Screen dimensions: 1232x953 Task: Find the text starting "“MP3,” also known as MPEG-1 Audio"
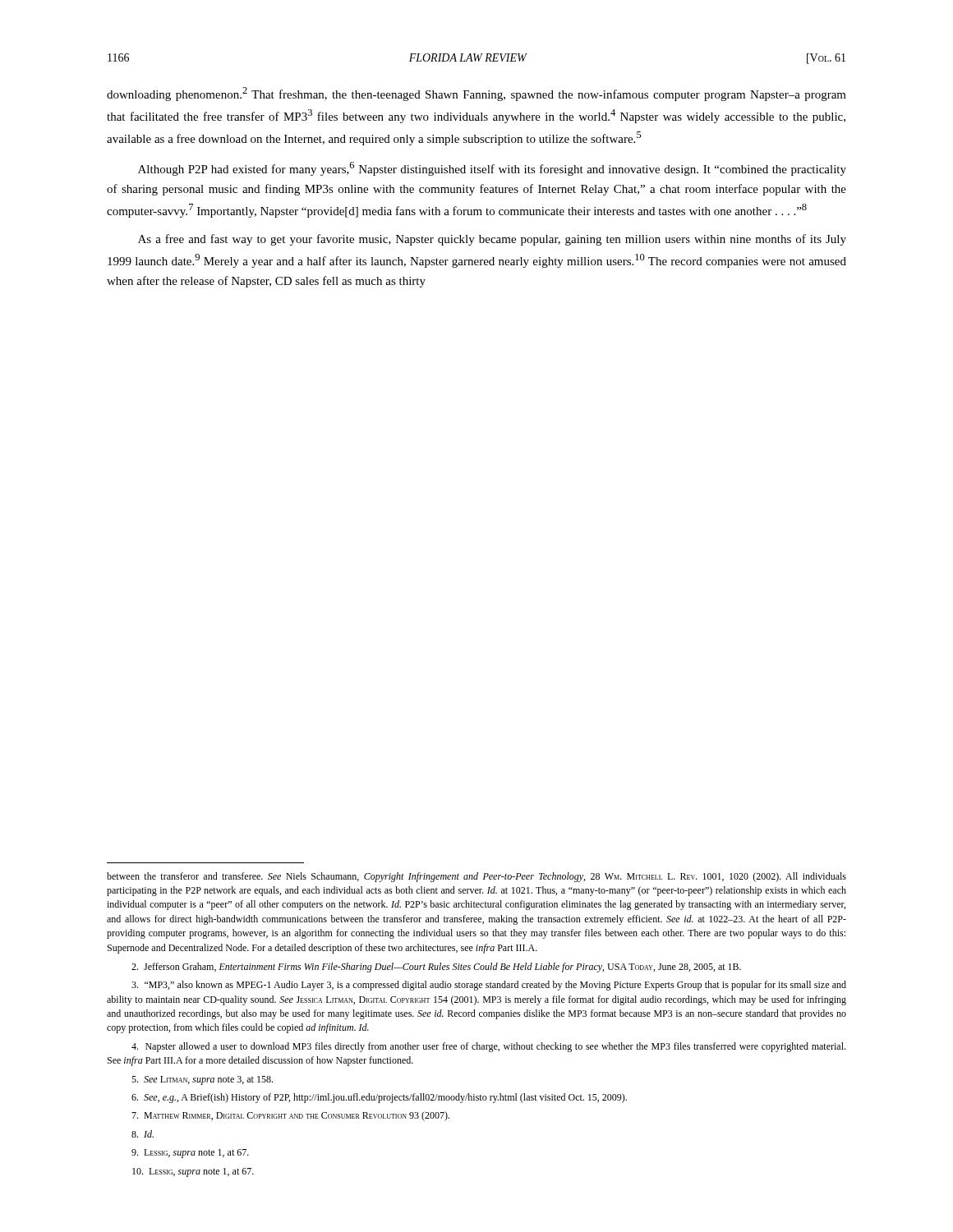476,1006
